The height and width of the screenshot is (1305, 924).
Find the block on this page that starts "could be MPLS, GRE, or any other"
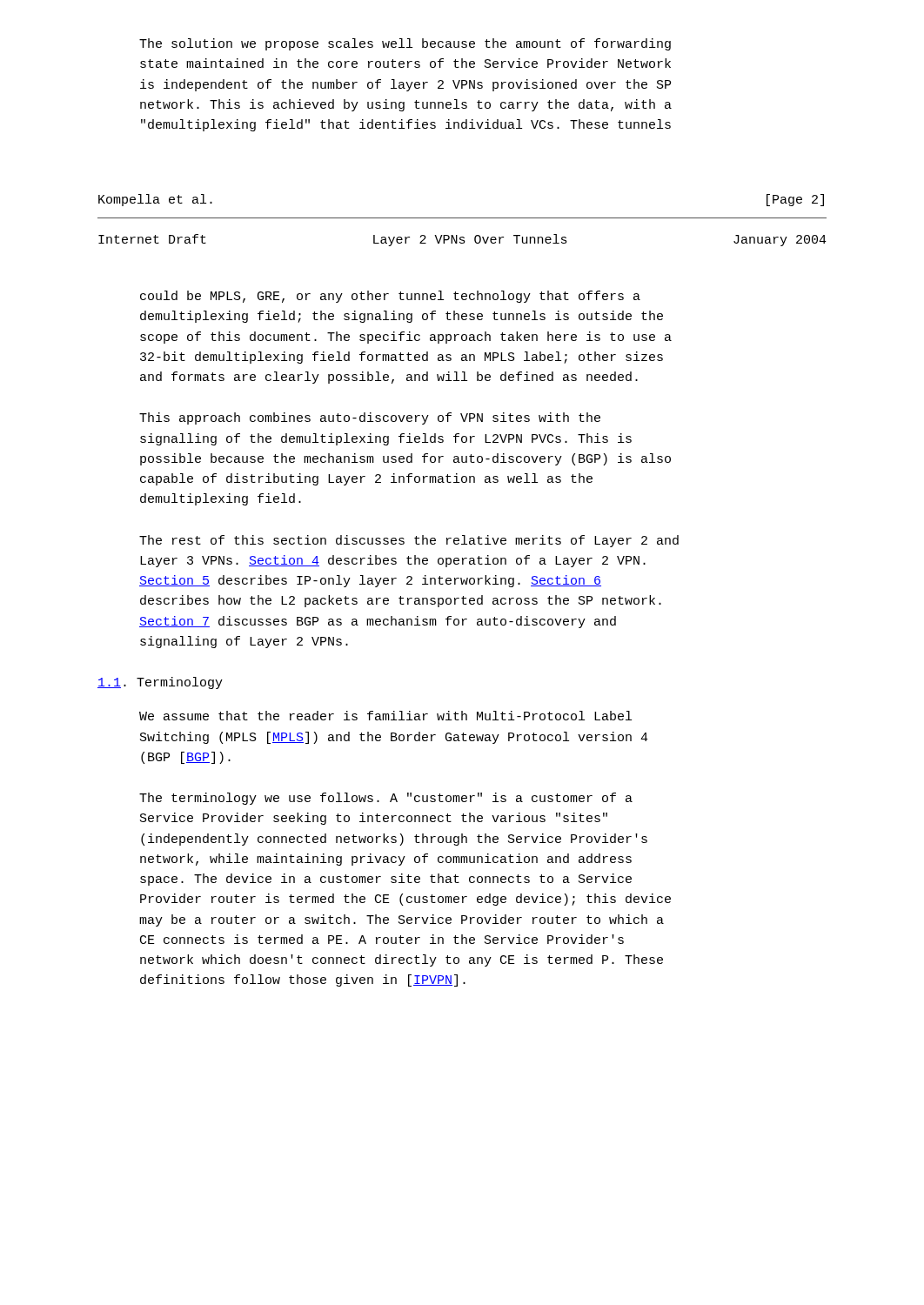click(405, 338)
